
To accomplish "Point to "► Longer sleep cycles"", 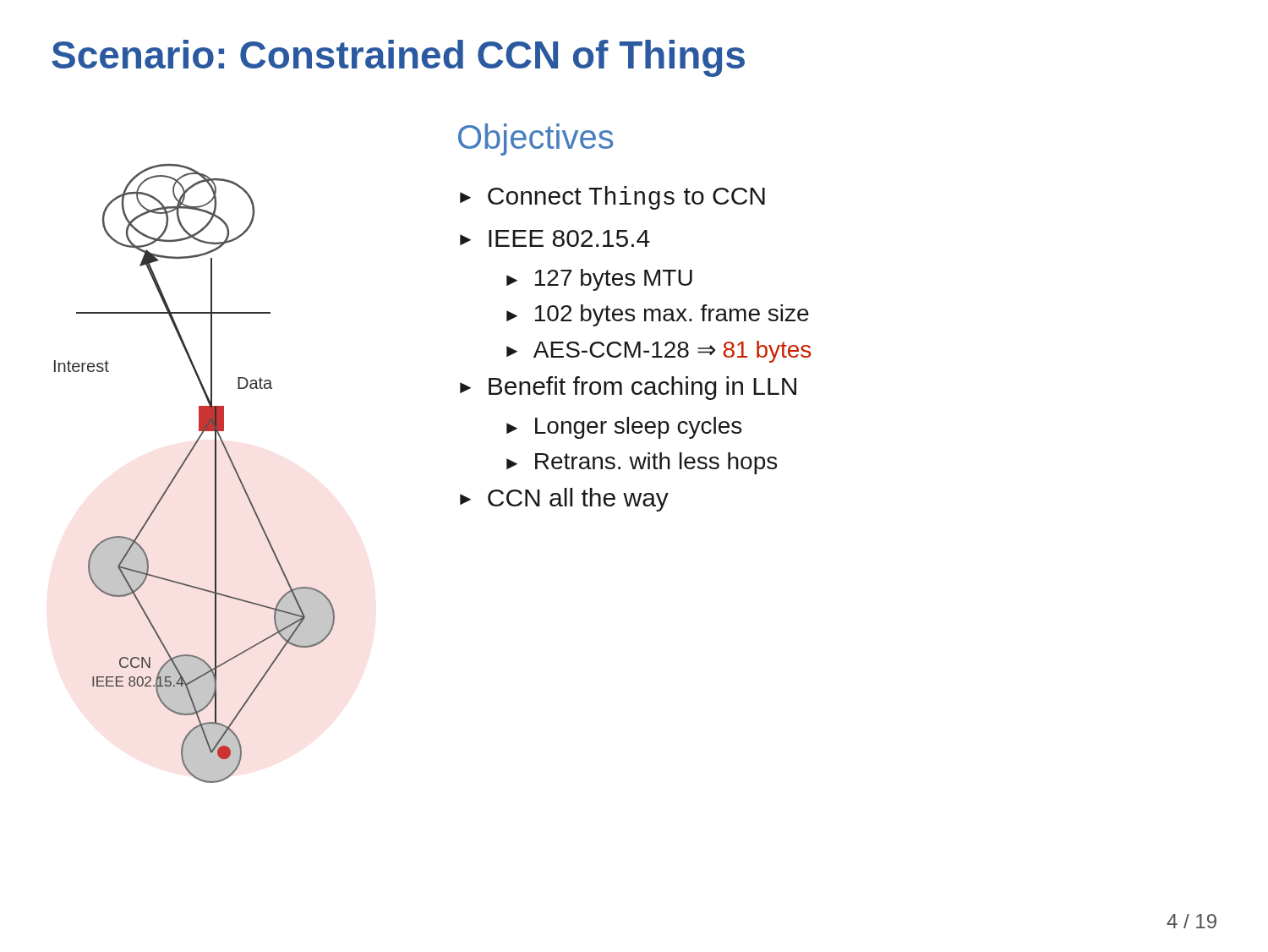I will coord(623,426).
